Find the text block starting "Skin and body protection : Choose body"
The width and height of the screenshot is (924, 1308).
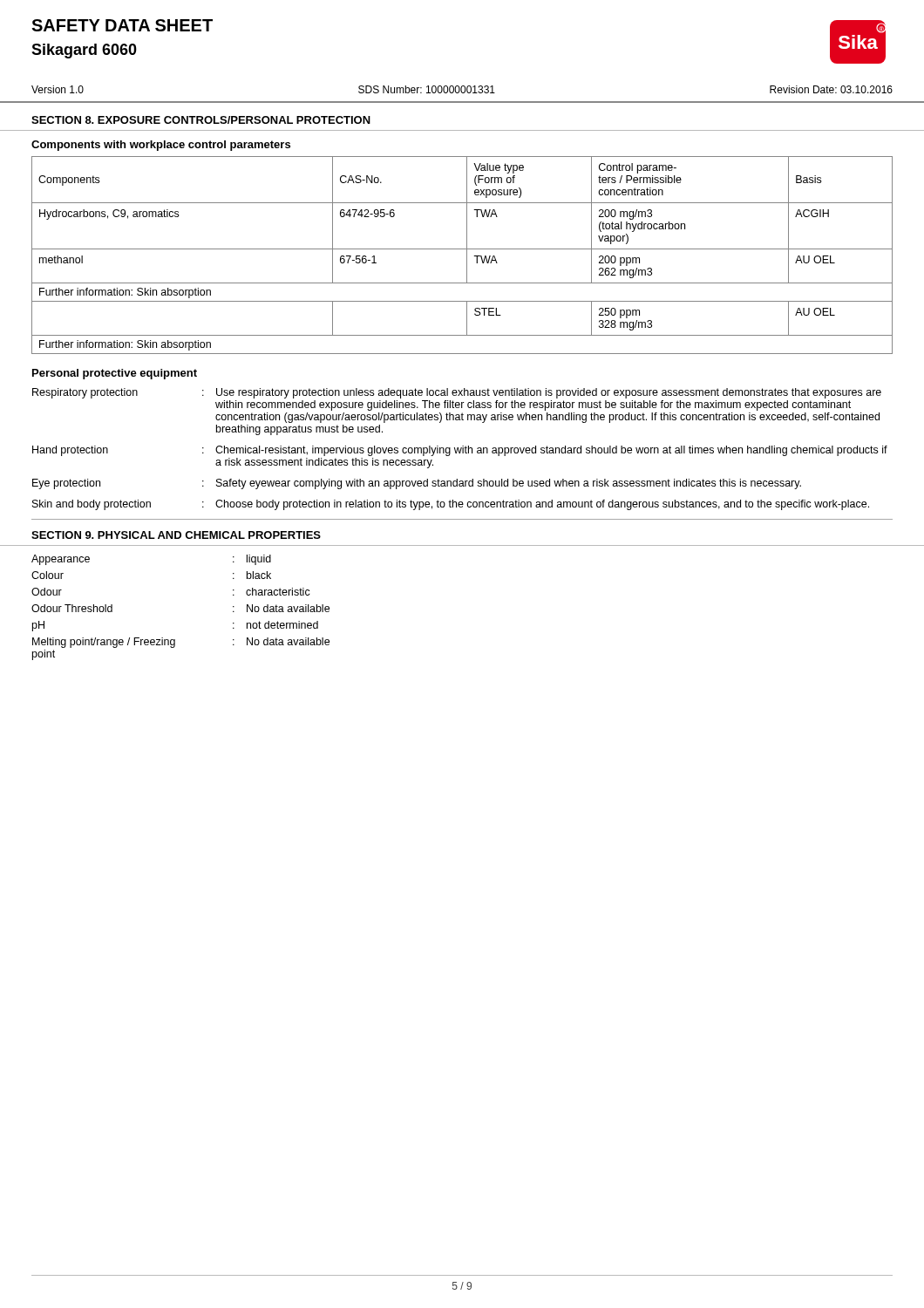[x=451, y=504]
